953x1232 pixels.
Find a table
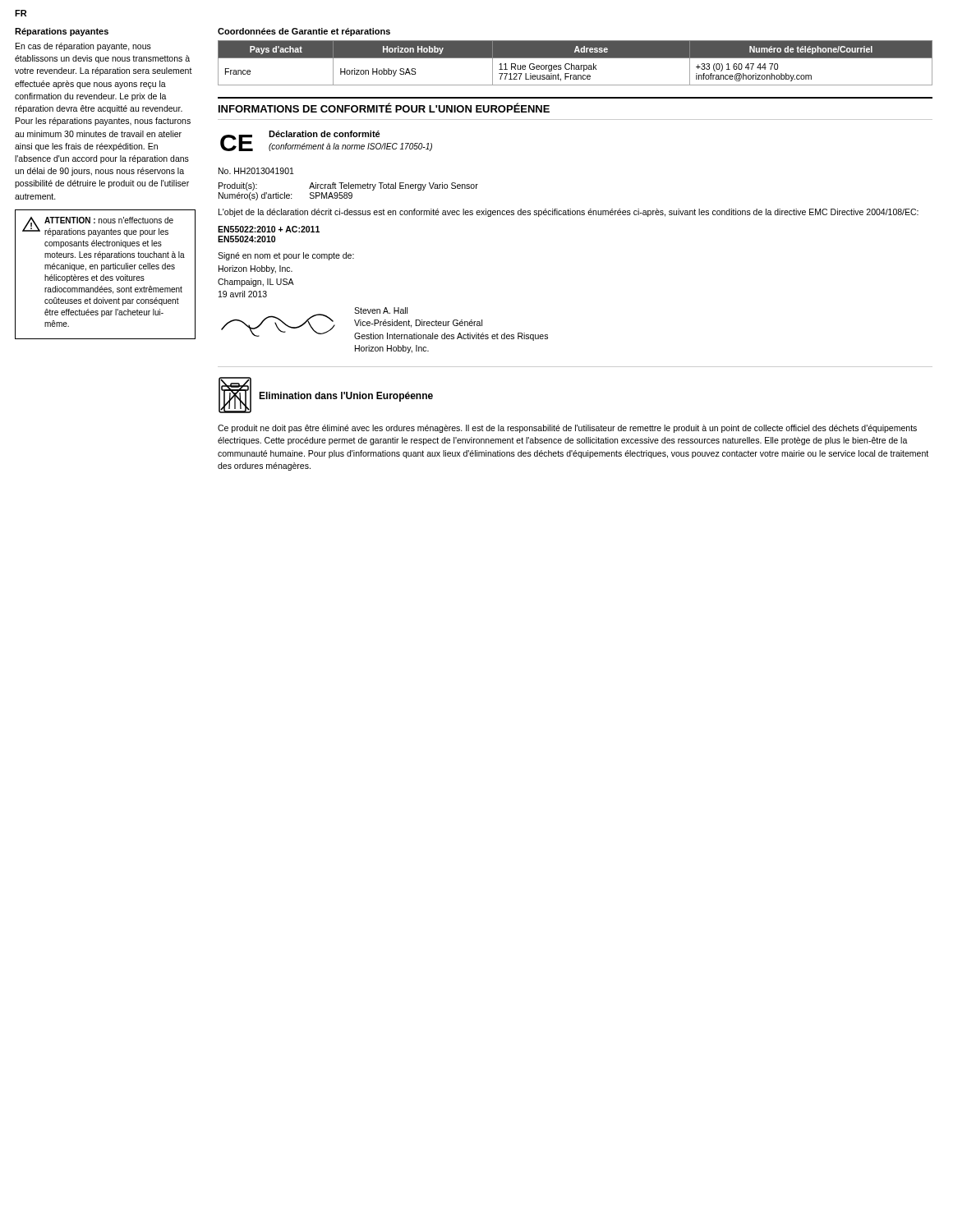(575, 63)
